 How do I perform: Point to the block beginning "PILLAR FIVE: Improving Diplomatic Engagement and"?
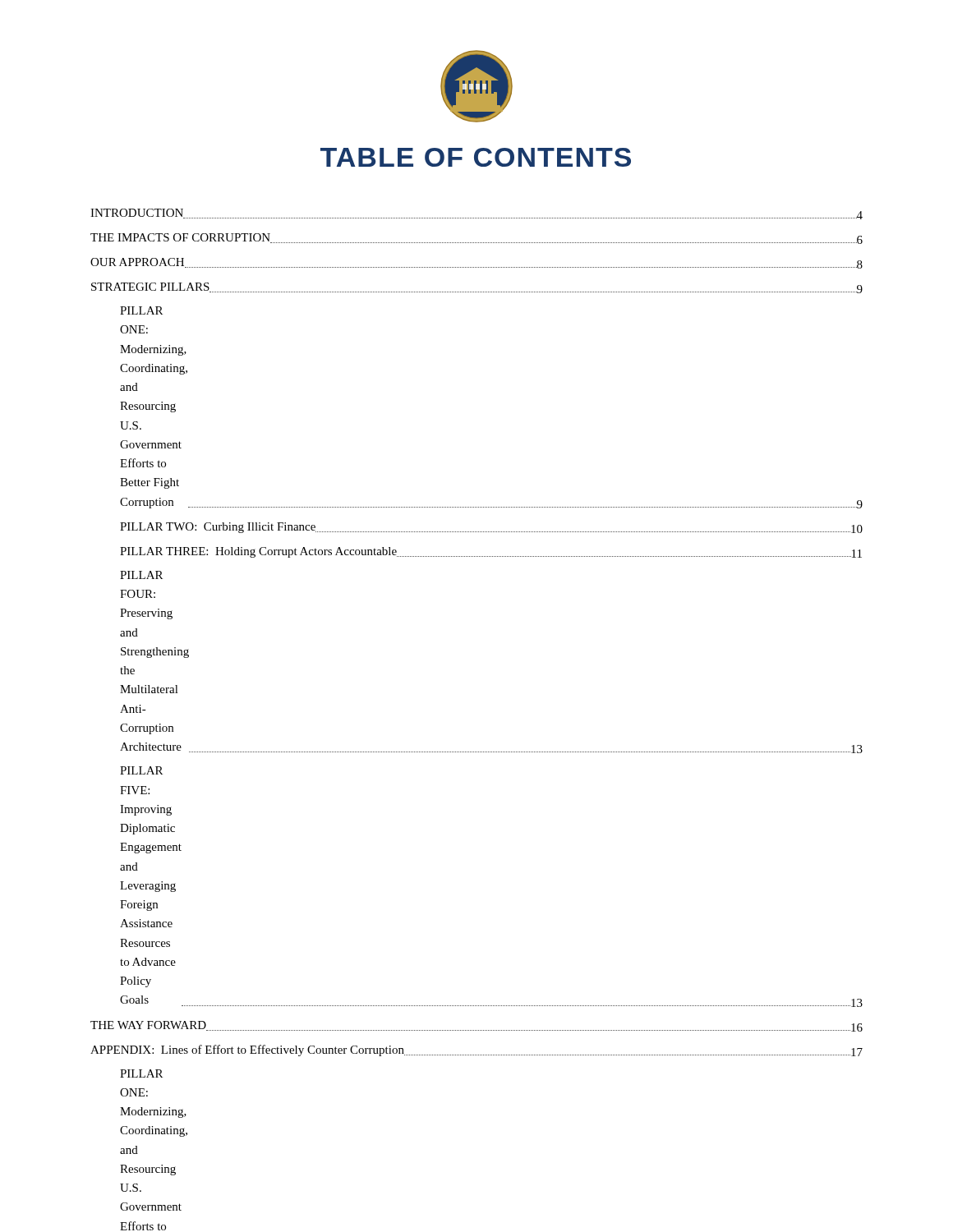(x=141, y=770)
